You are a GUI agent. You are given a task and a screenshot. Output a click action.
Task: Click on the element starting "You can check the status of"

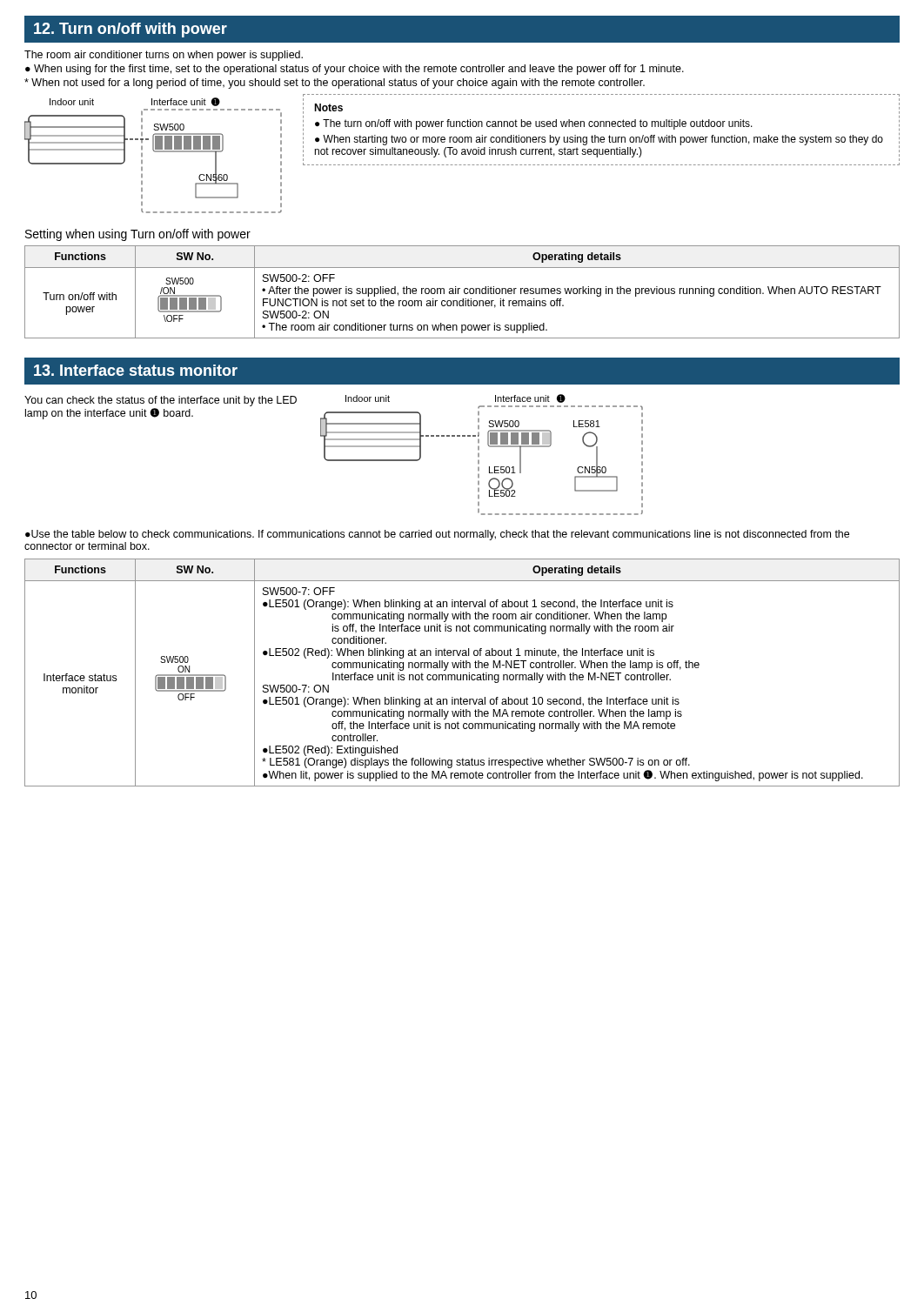click(161, 407)
